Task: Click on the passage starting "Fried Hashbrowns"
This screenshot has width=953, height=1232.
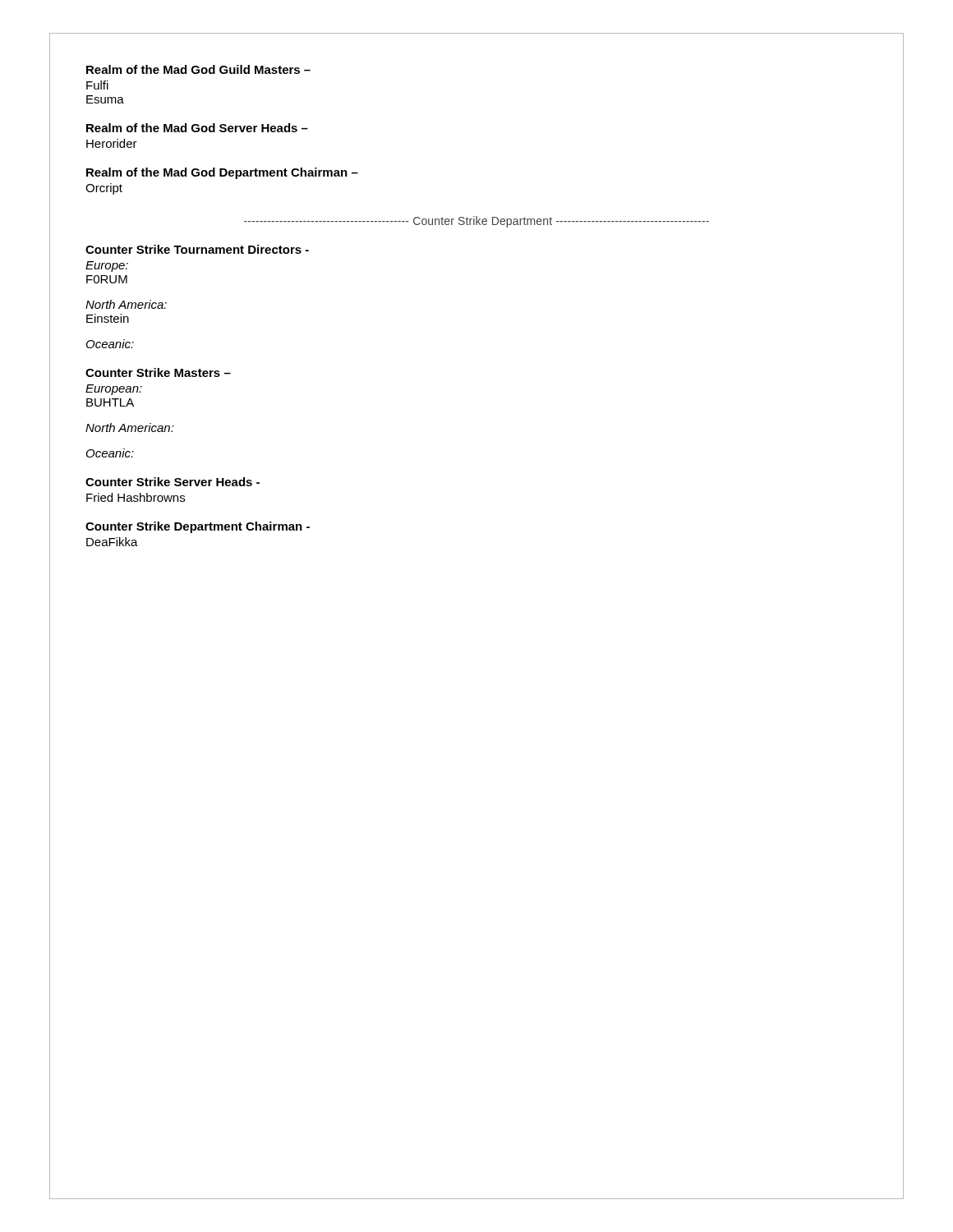Action: coord(135,497)
